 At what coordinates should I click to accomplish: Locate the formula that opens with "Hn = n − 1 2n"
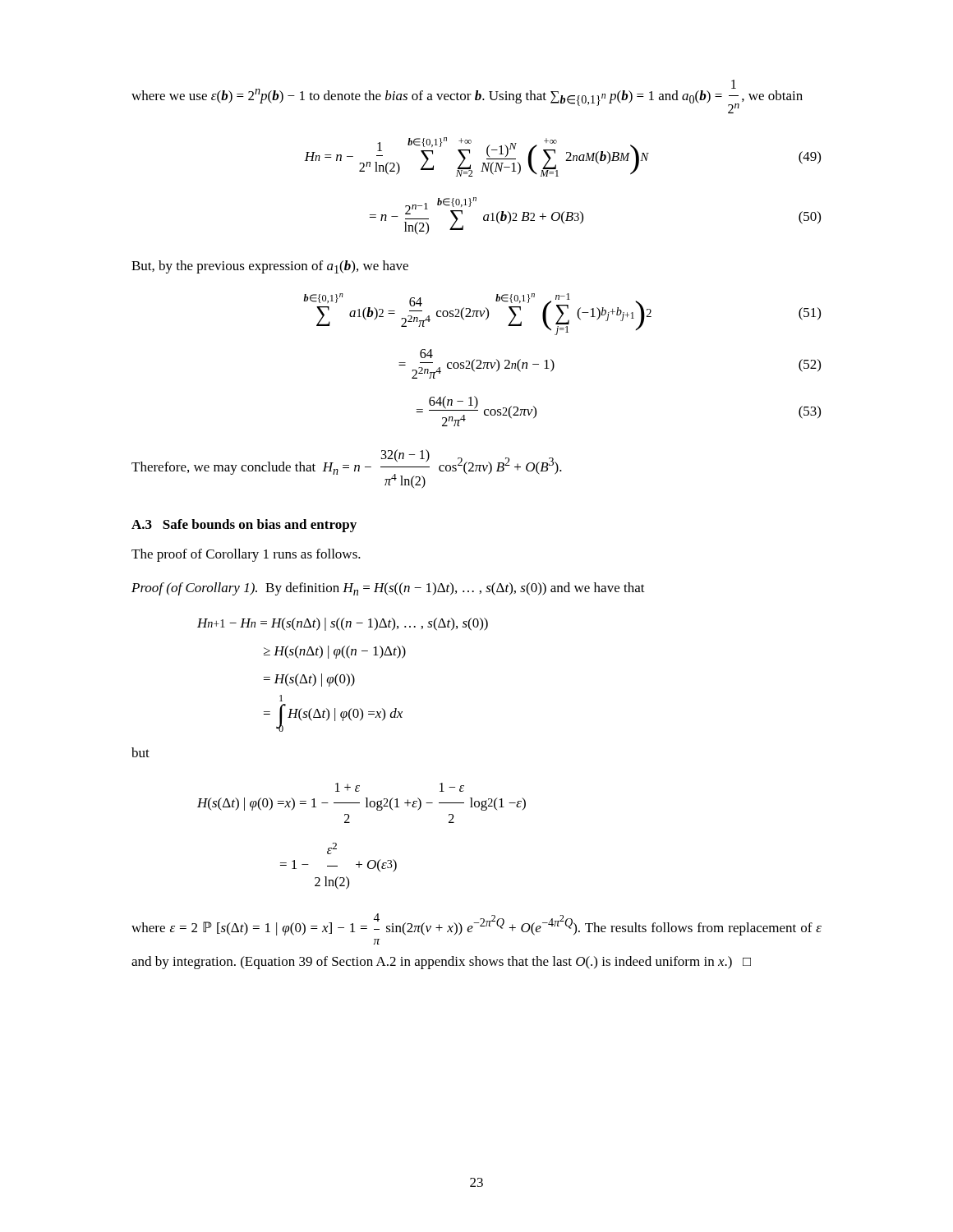(563, 157)
